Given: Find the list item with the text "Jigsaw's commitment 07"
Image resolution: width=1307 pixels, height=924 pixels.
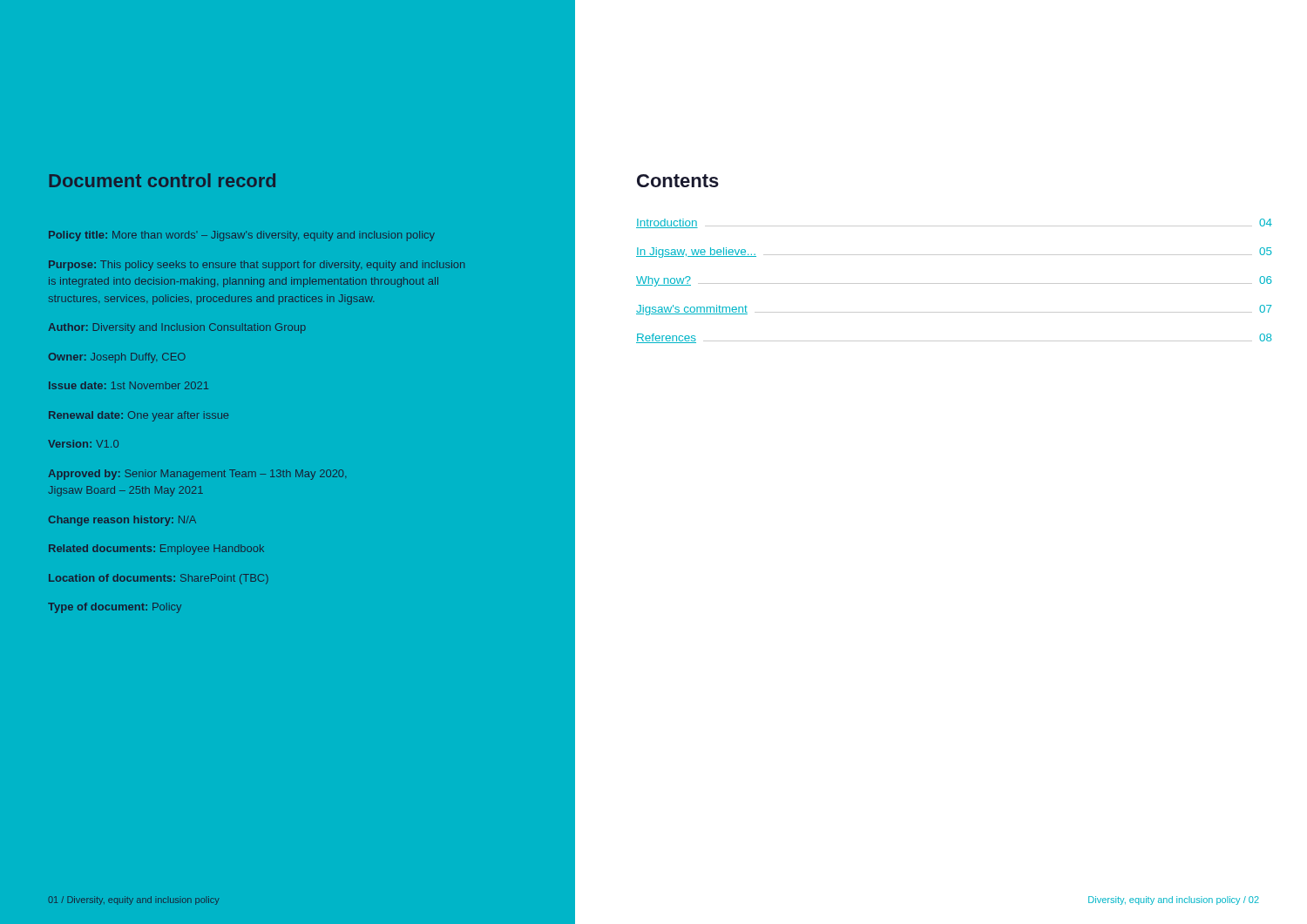Looking at the screenshot, I should pyautogui.click(x=954, y=309).
